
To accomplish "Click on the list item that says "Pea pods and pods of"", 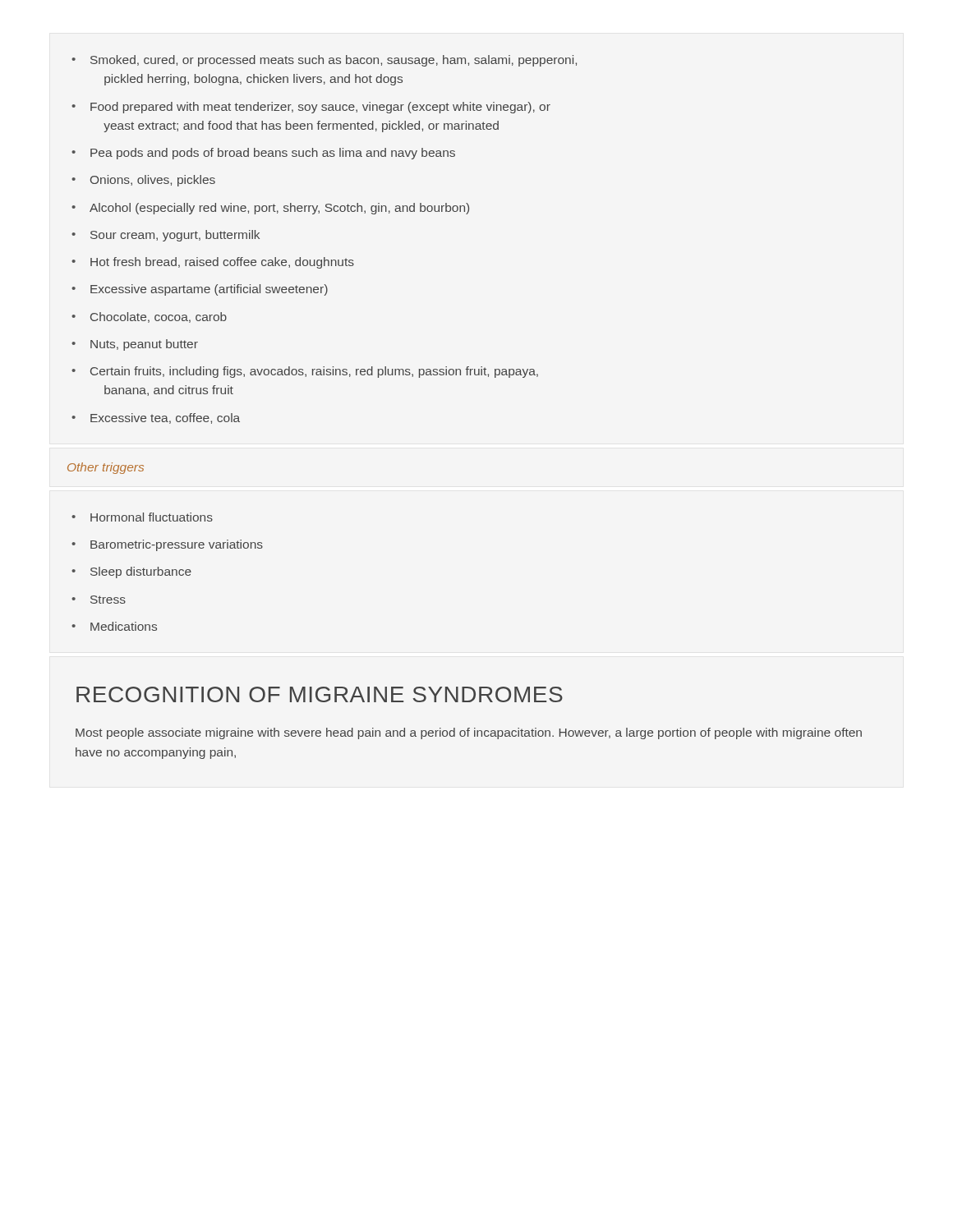I will point(273,152).
